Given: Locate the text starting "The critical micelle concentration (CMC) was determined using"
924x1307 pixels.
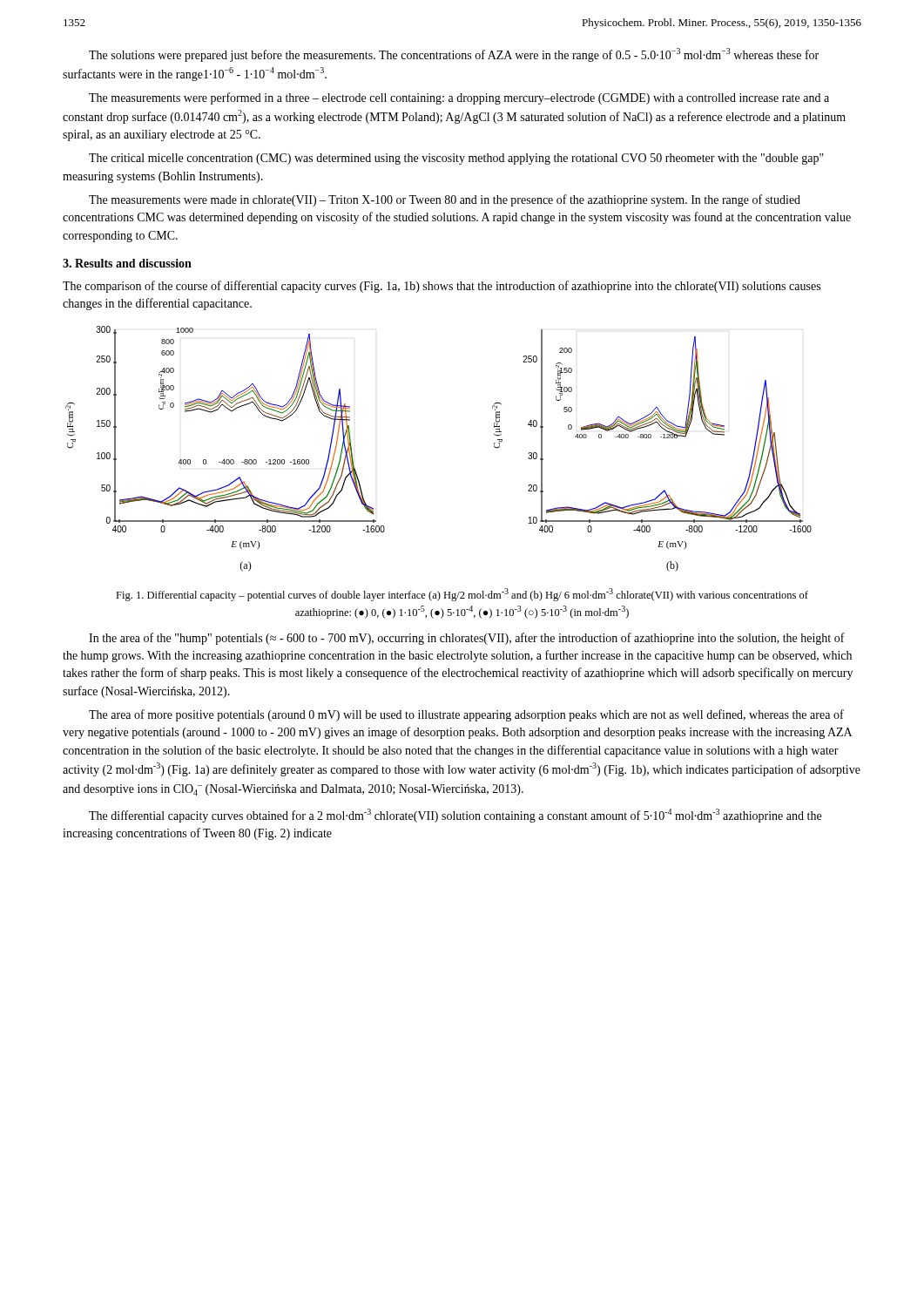Looking at the screenshot, I should (x=462, y=168).
